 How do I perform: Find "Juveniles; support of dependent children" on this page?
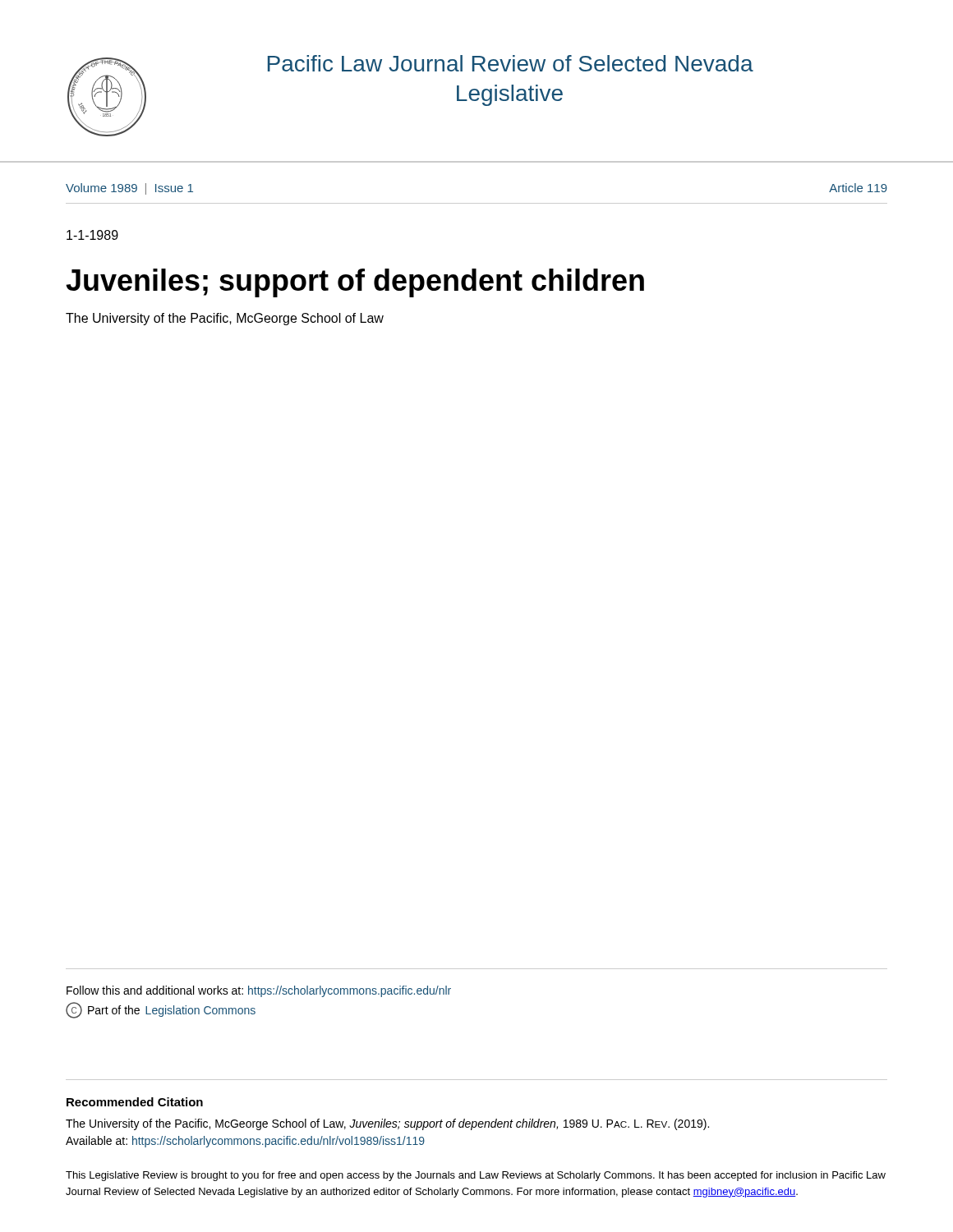coord(476,281)
